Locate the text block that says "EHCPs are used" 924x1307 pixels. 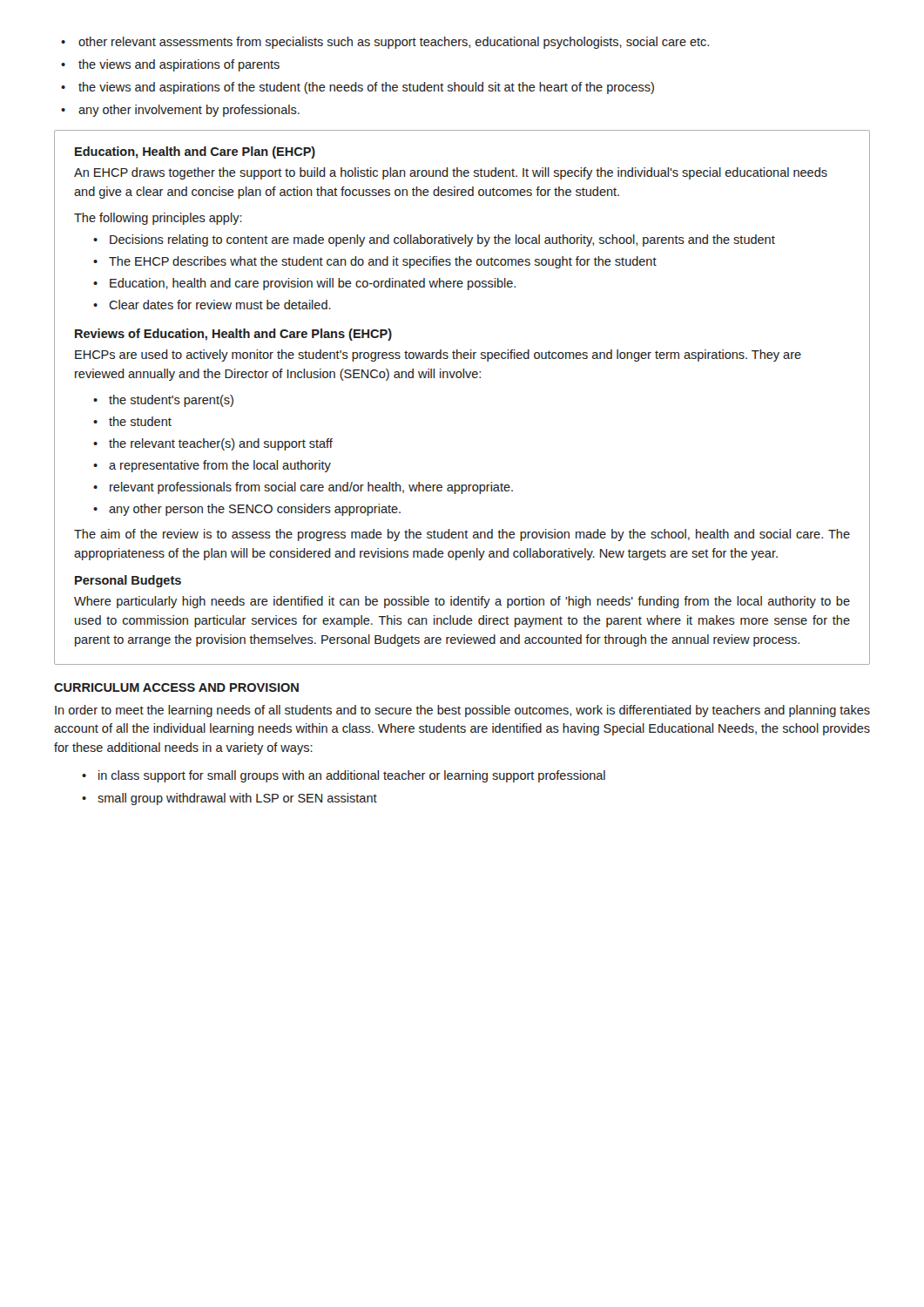[x=438, y=364]
